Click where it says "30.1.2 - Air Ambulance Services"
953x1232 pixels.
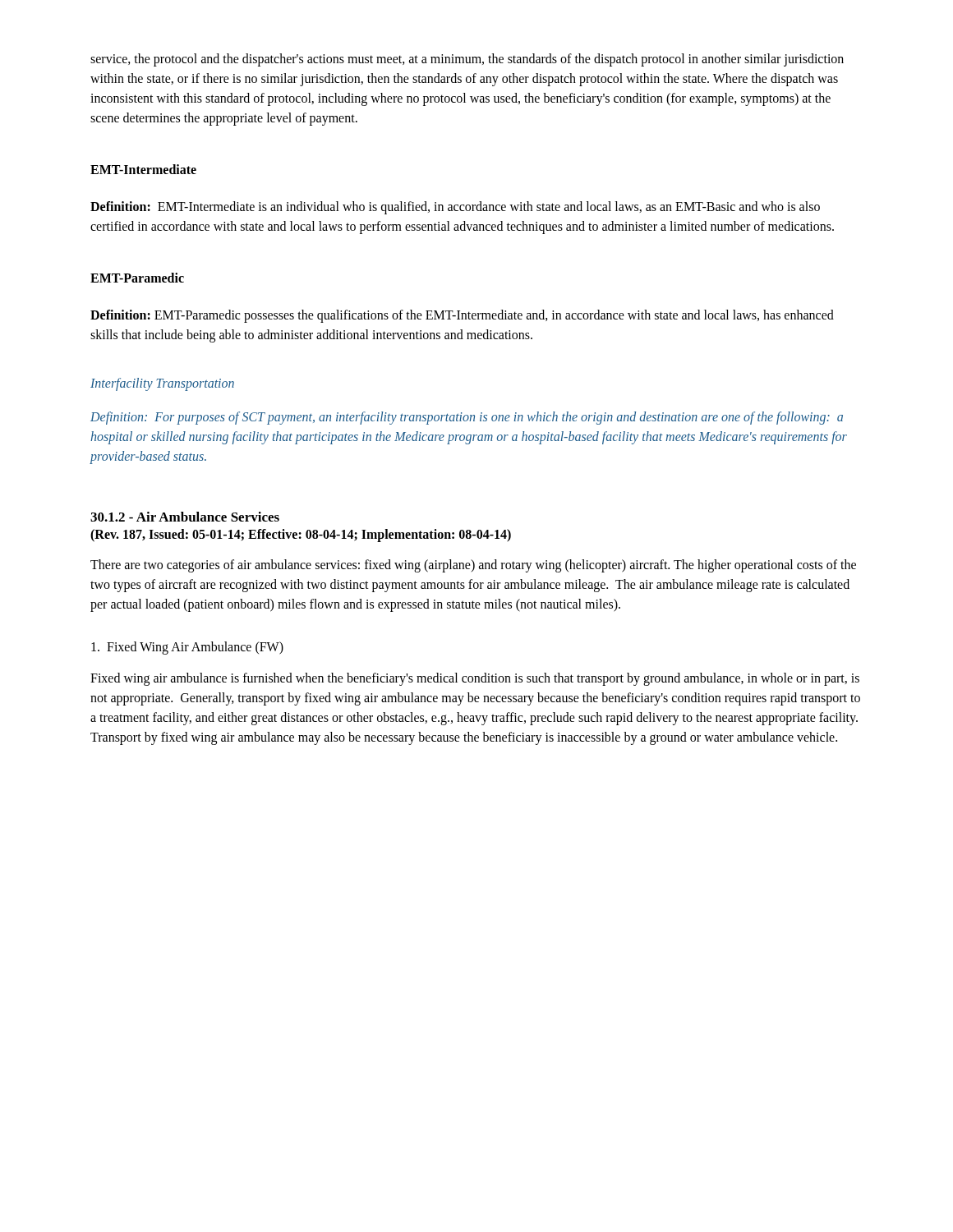click(185, 517)
